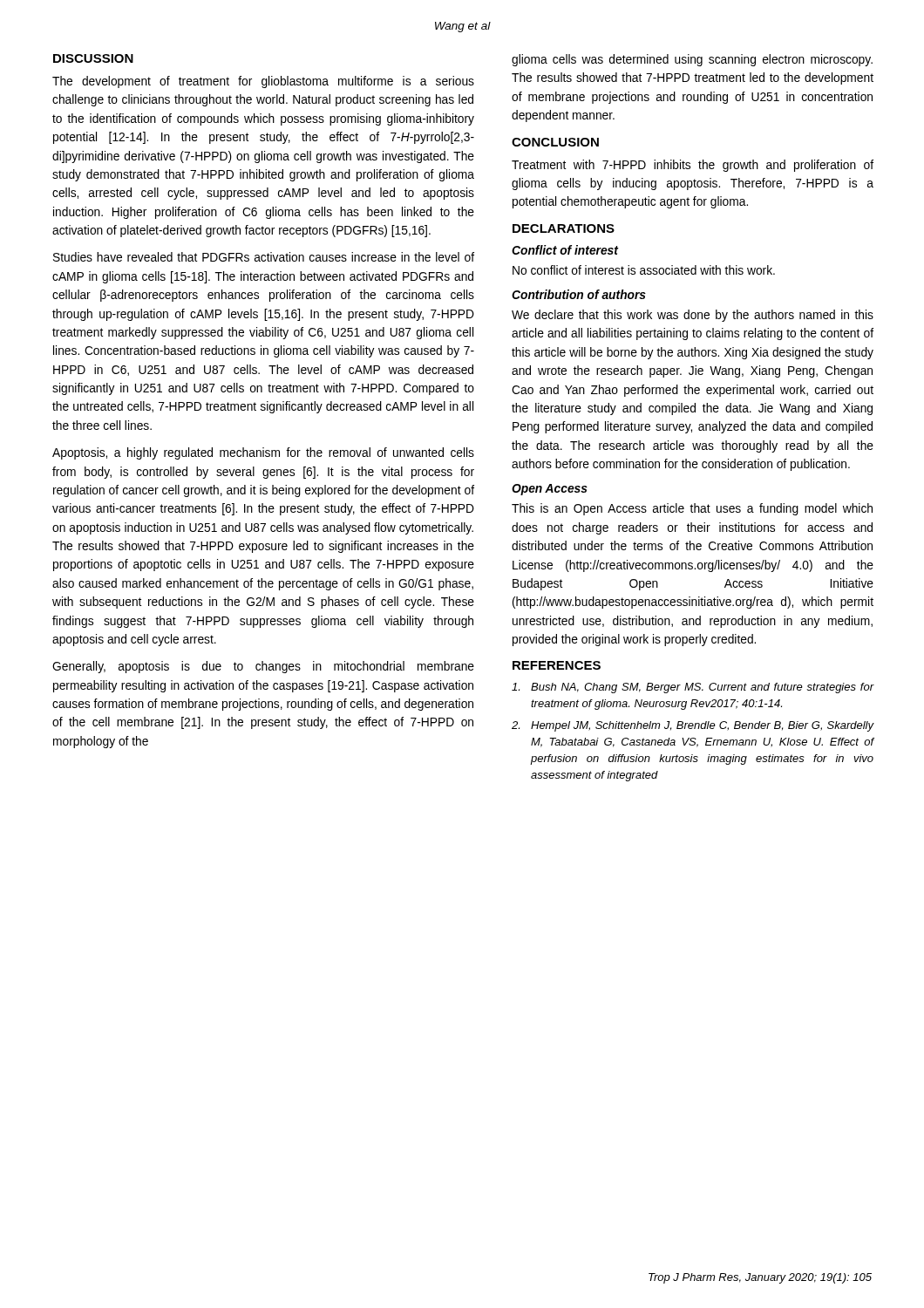Viewport: 924px width, 1308px height.
Task: Click on the passage starting "Studies have revealed that"
Action: click(263, 342)
